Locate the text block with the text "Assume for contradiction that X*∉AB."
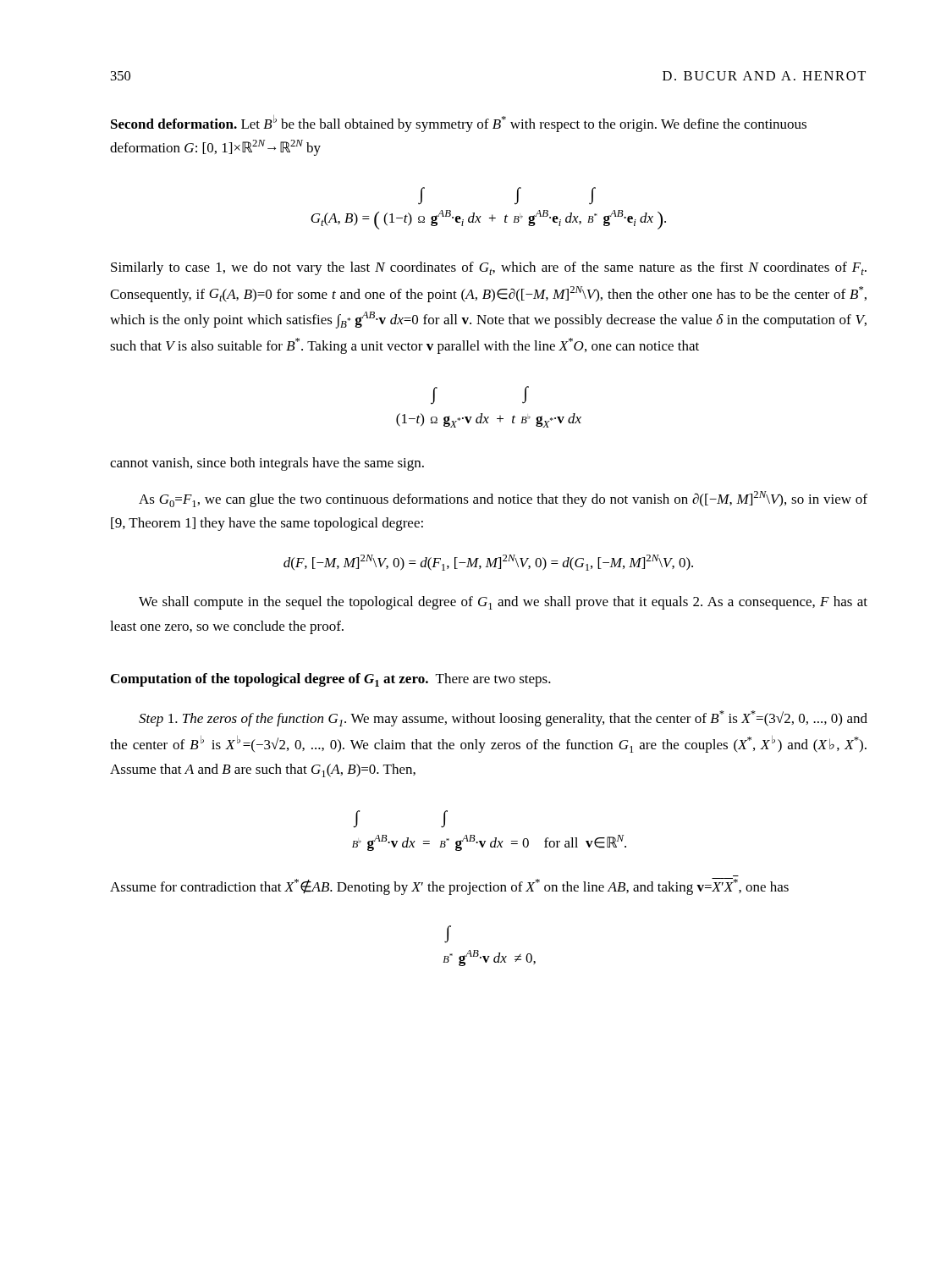952x1270 pixels. click(450, 885)
